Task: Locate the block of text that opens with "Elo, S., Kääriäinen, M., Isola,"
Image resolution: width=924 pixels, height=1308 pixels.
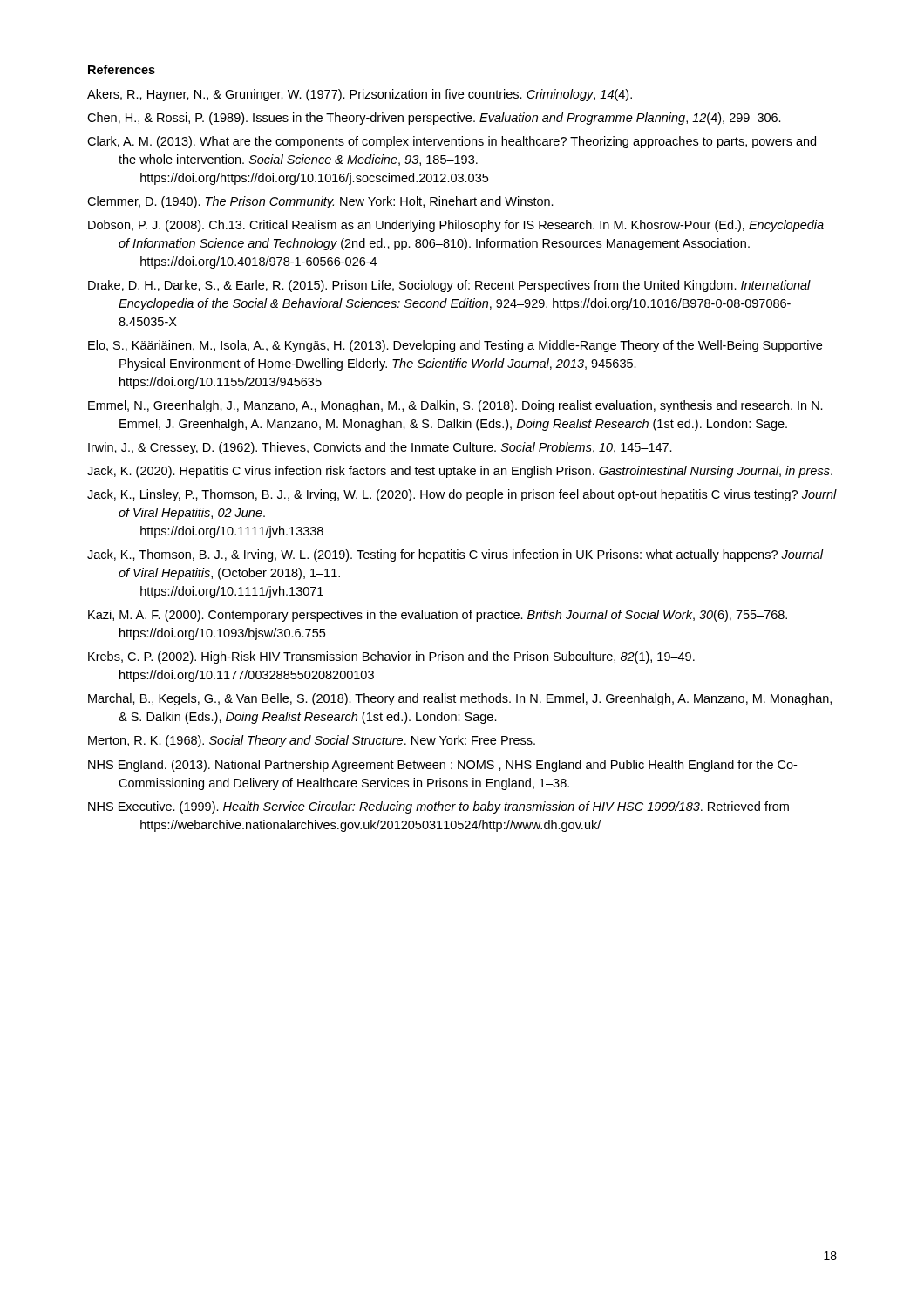Action: tap(455, 364)
